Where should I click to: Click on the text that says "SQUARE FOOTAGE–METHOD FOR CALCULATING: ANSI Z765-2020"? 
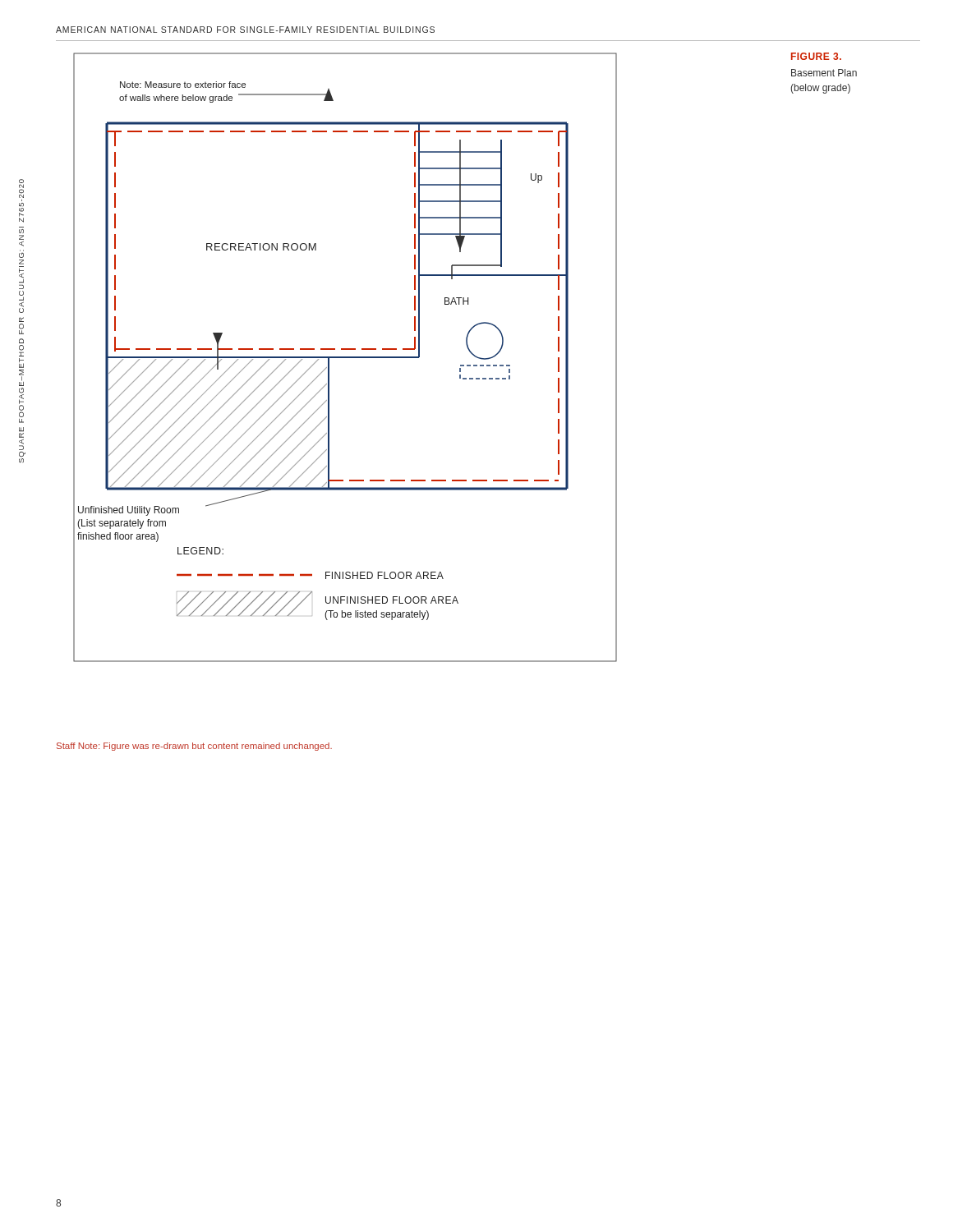click(x=21, y=320)
